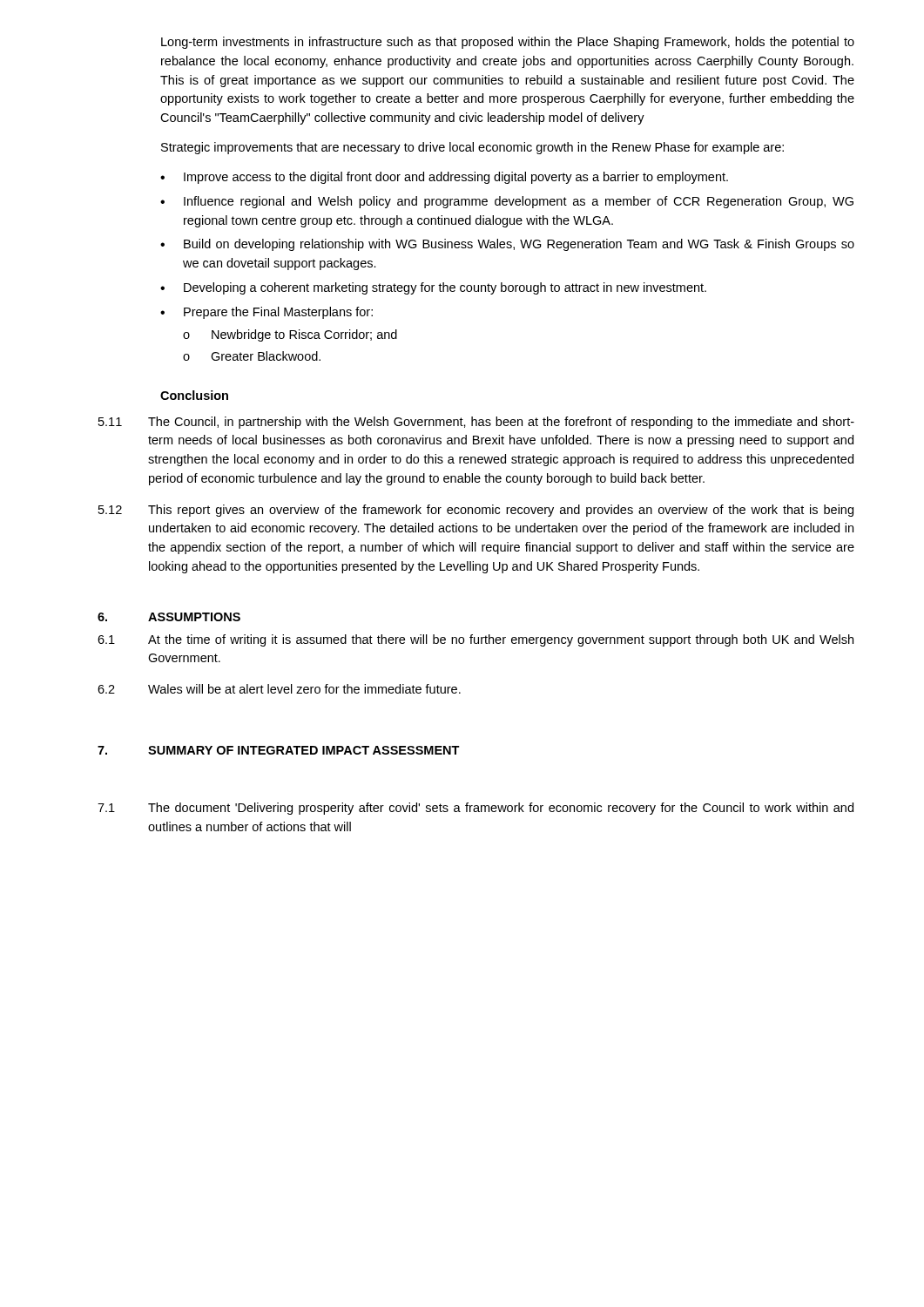Locate the block of text that opens with "• Improve access"
This screenshot has width=924, height=1307.
click(x=507, y=177)
